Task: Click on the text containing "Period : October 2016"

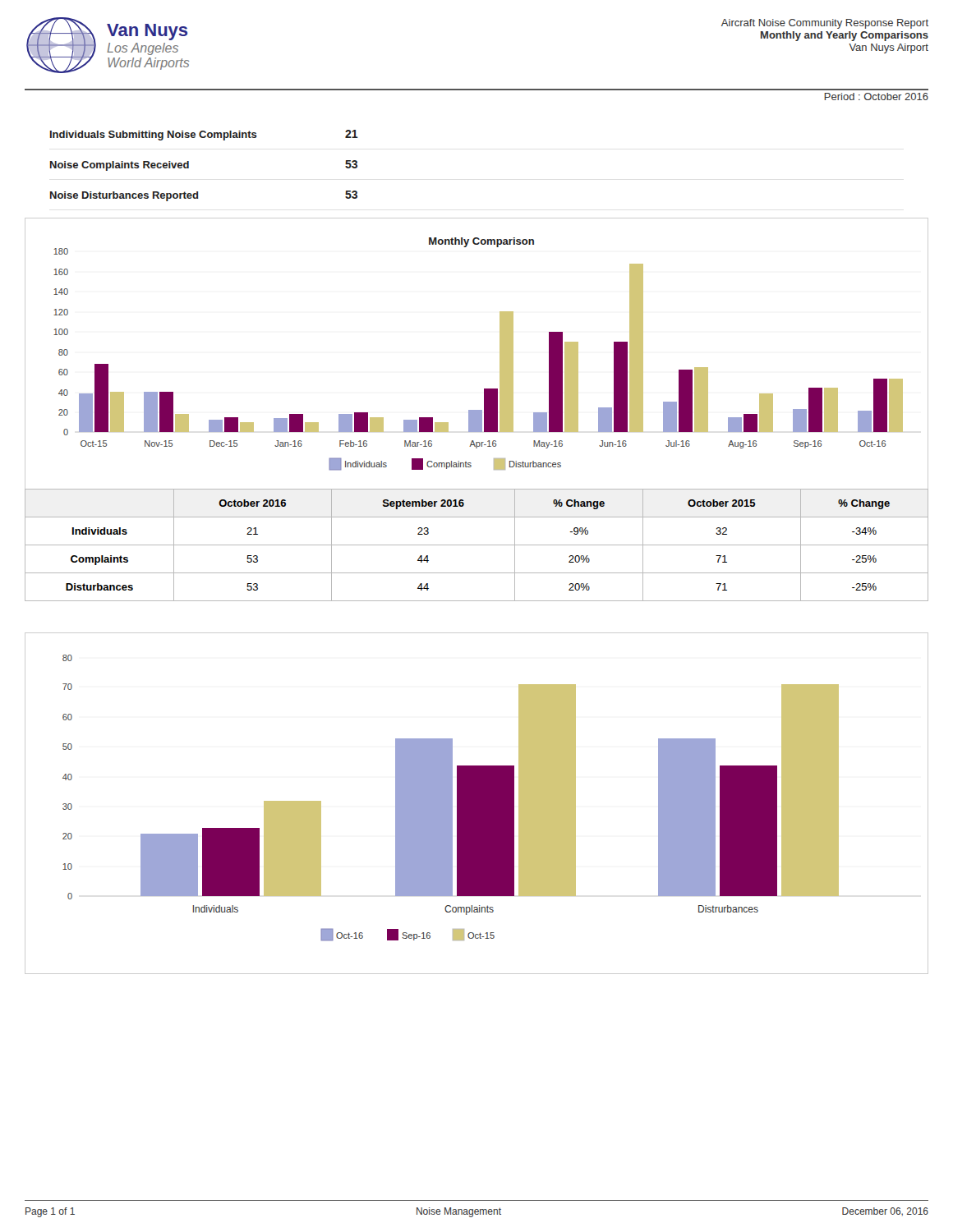Action: 876,96
